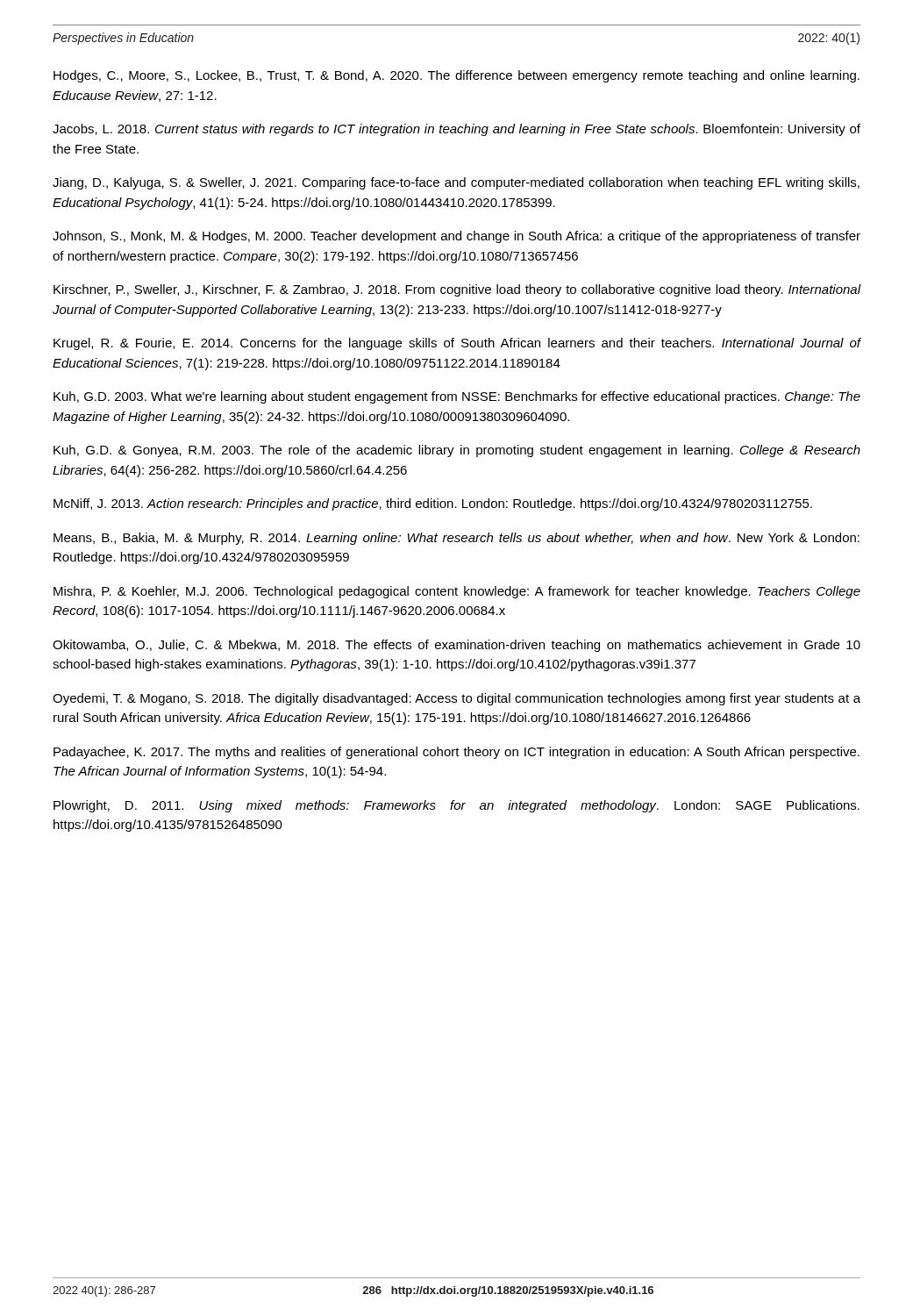Where is the passage that starts "Mishra, P. & Koehler, M.J."?
Viewport: 913px width, 1316px height.
click(x=456, y=600)
